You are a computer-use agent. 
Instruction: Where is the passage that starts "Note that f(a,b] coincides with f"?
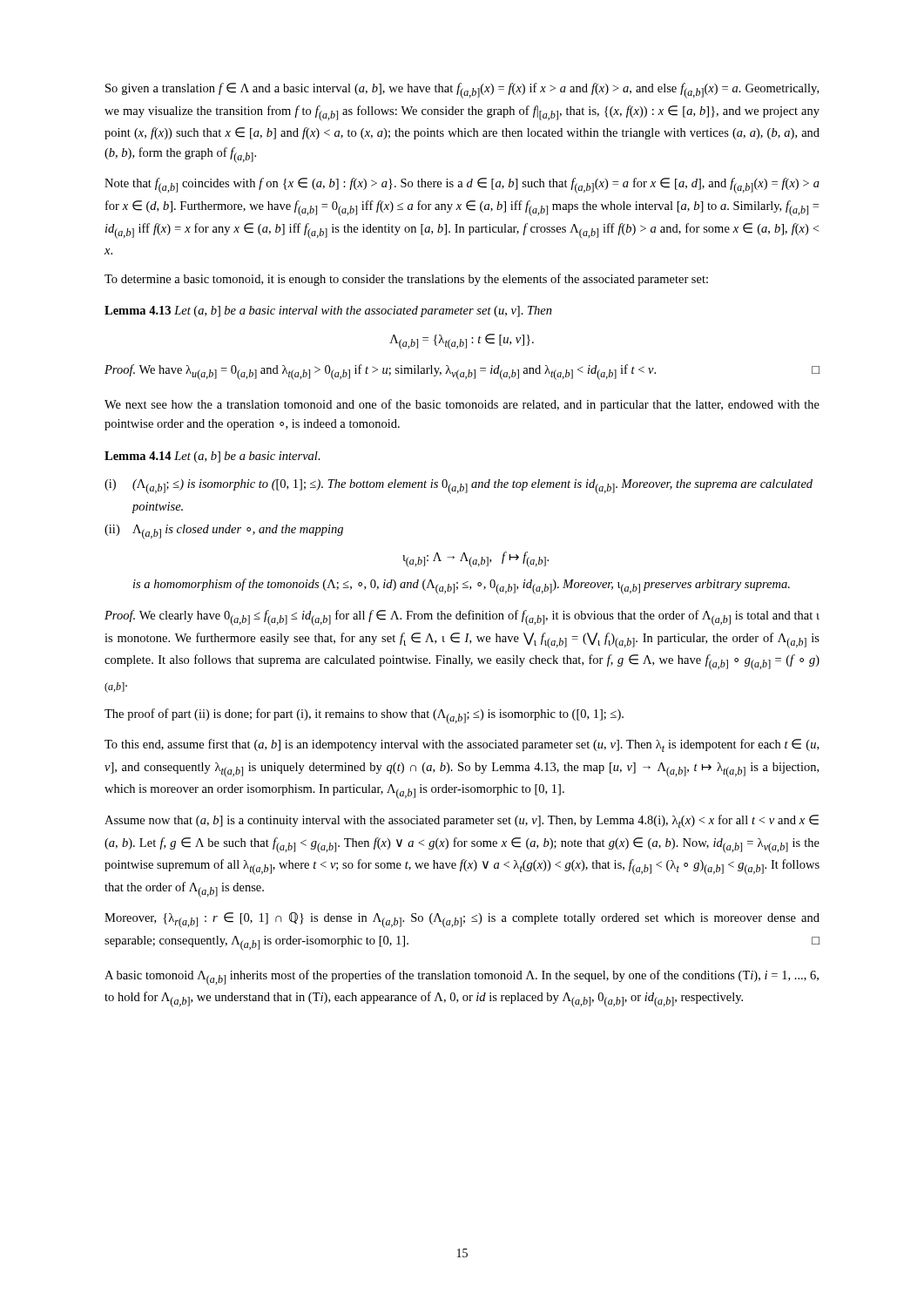462,217
